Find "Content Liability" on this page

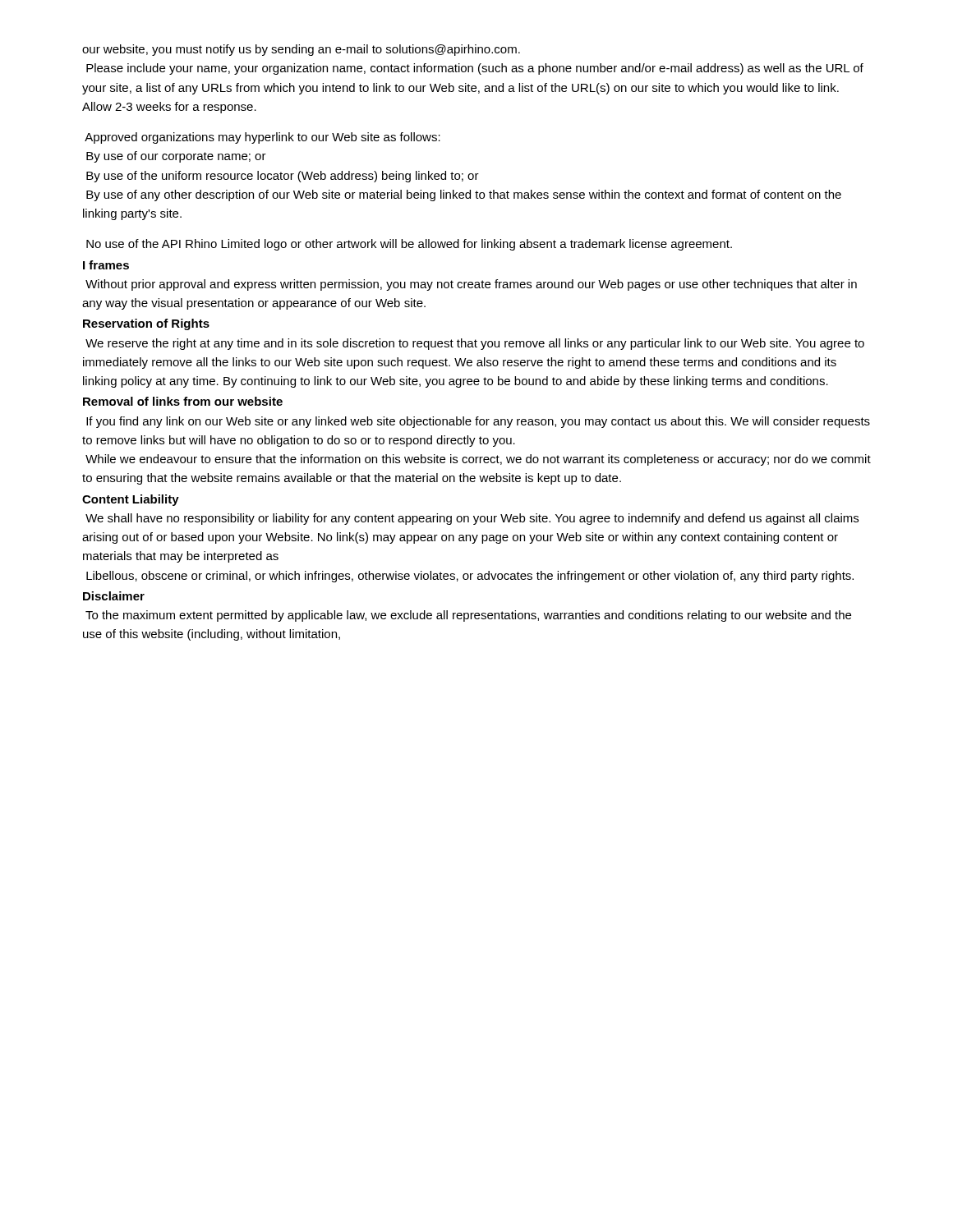[x=130, y=499]
